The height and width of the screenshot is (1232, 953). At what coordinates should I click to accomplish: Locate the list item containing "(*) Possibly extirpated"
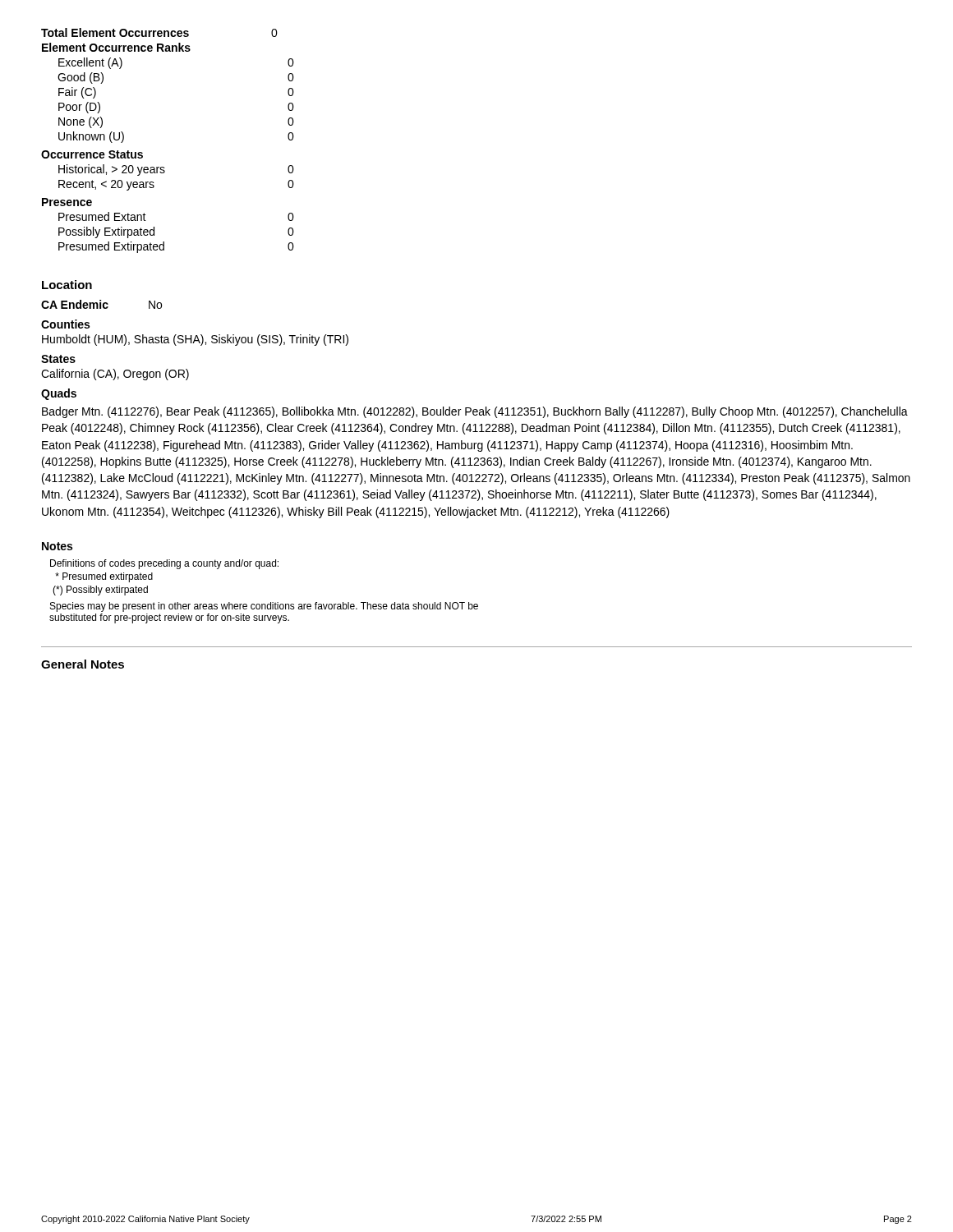[x=101, y=590]
